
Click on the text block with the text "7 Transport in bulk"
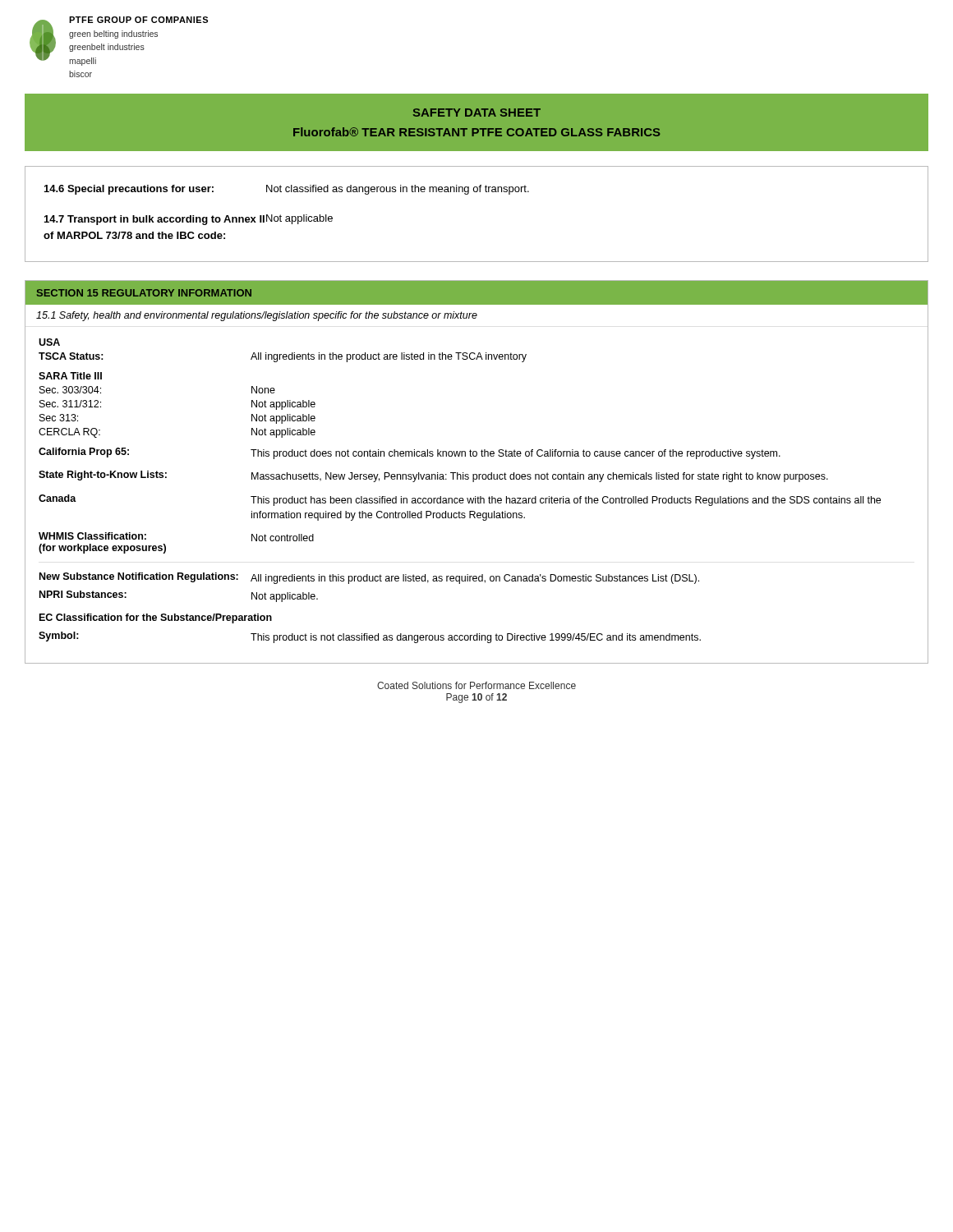coord(189,220)
